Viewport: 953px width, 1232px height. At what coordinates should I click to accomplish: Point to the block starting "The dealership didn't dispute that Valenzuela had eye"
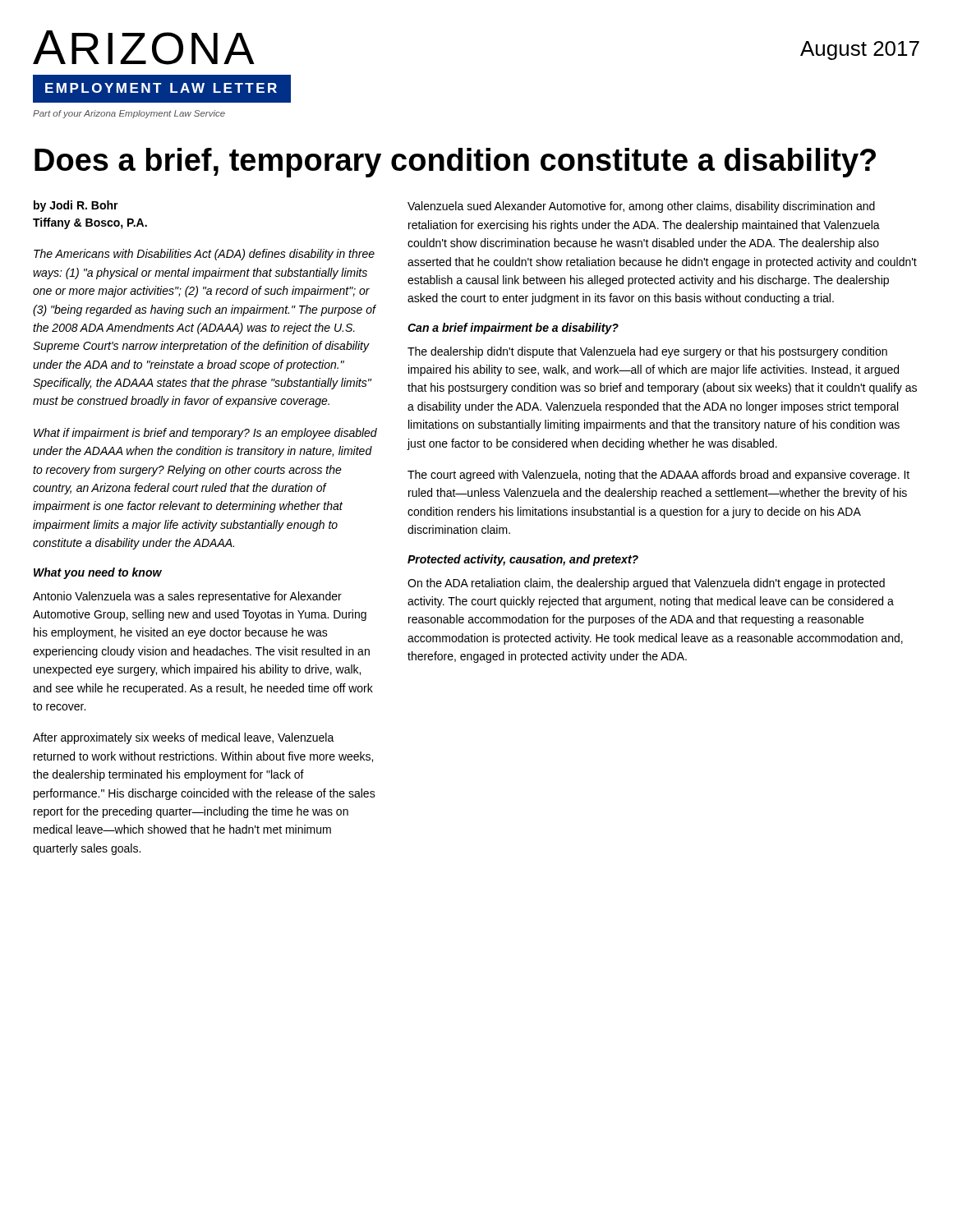pyautogui.click(x=662, y=397)
